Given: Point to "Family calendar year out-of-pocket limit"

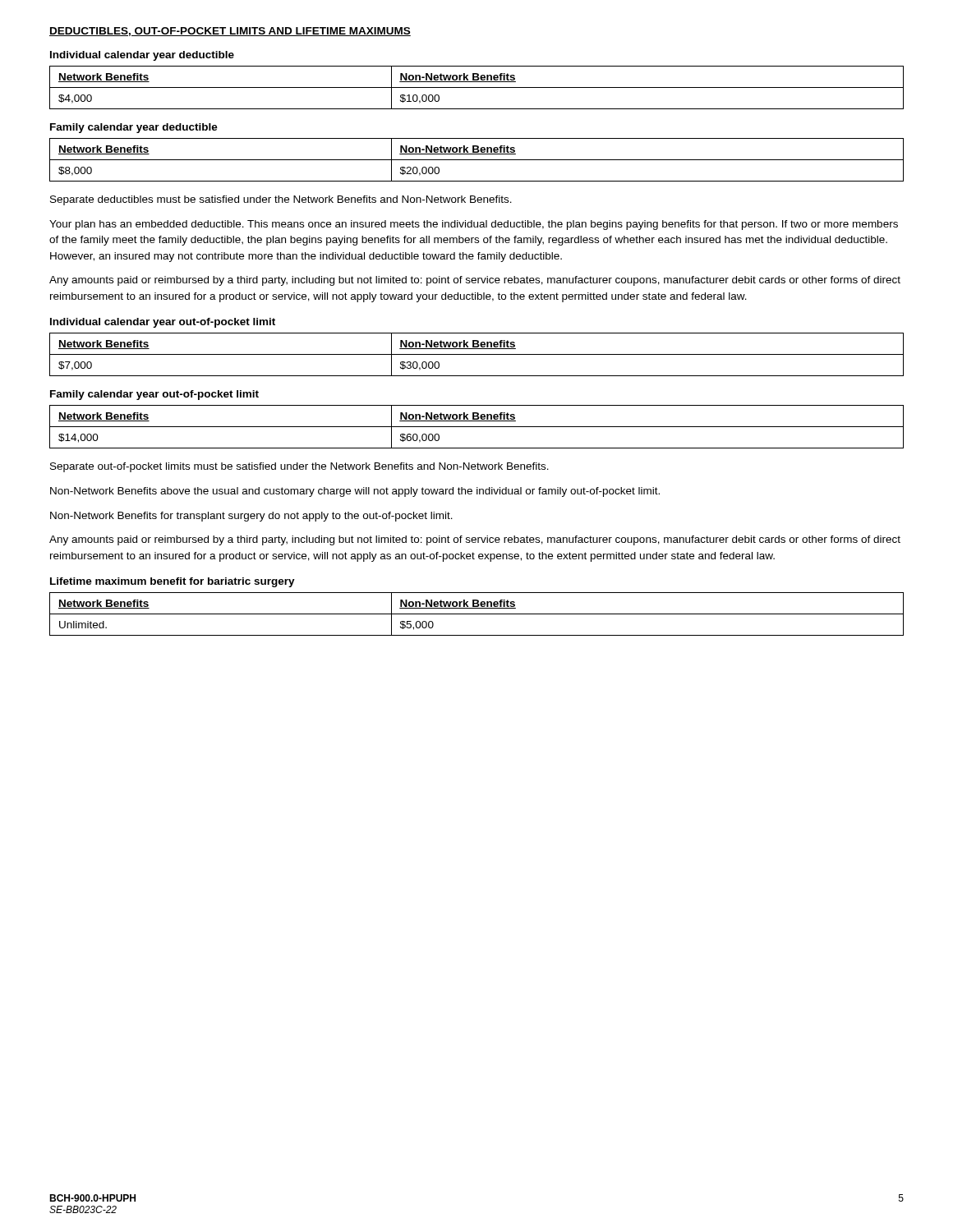Looking at the screenshot, I should click(154, 394).
